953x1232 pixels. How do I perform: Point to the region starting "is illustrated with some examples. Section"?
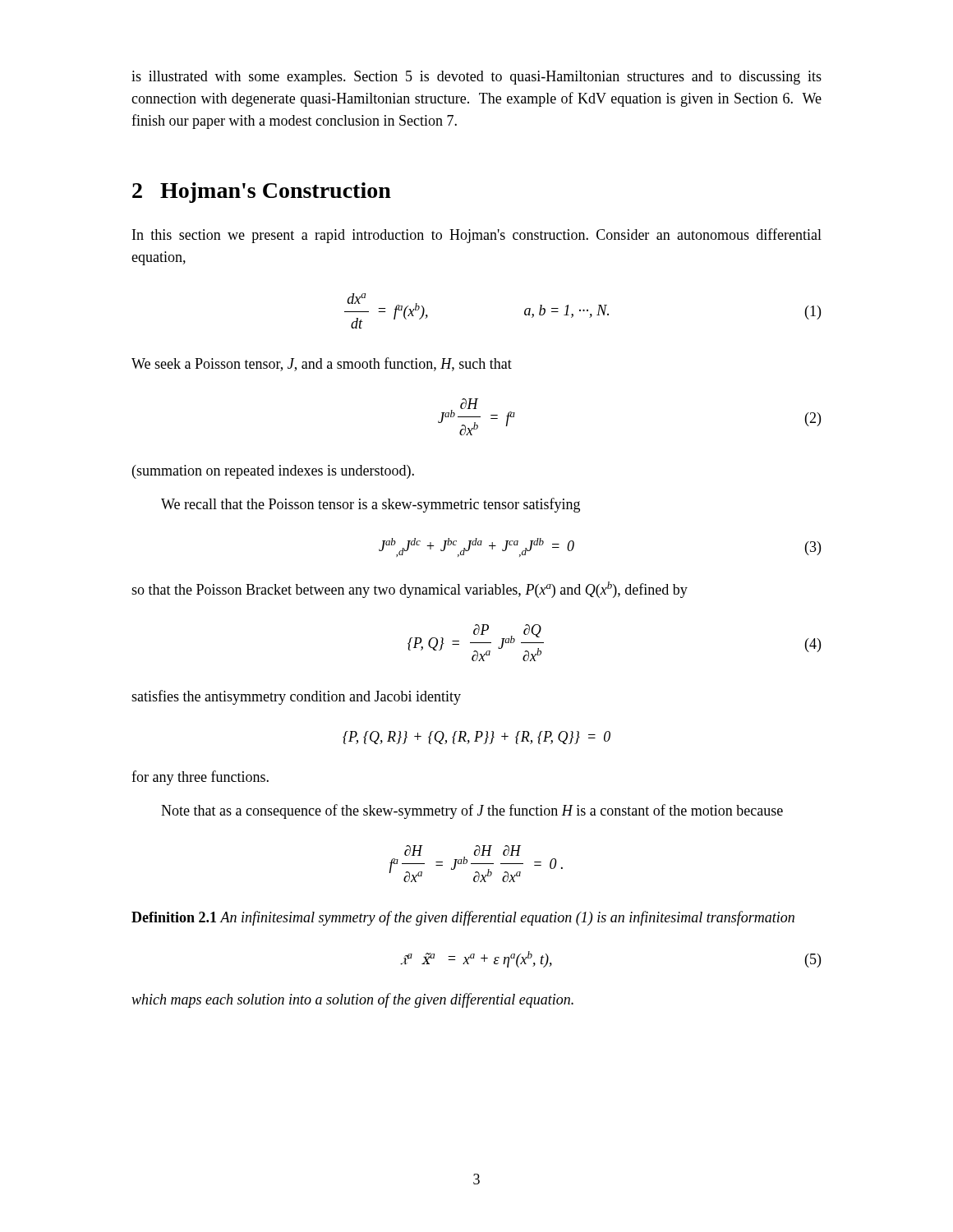[x=476, y=99]
